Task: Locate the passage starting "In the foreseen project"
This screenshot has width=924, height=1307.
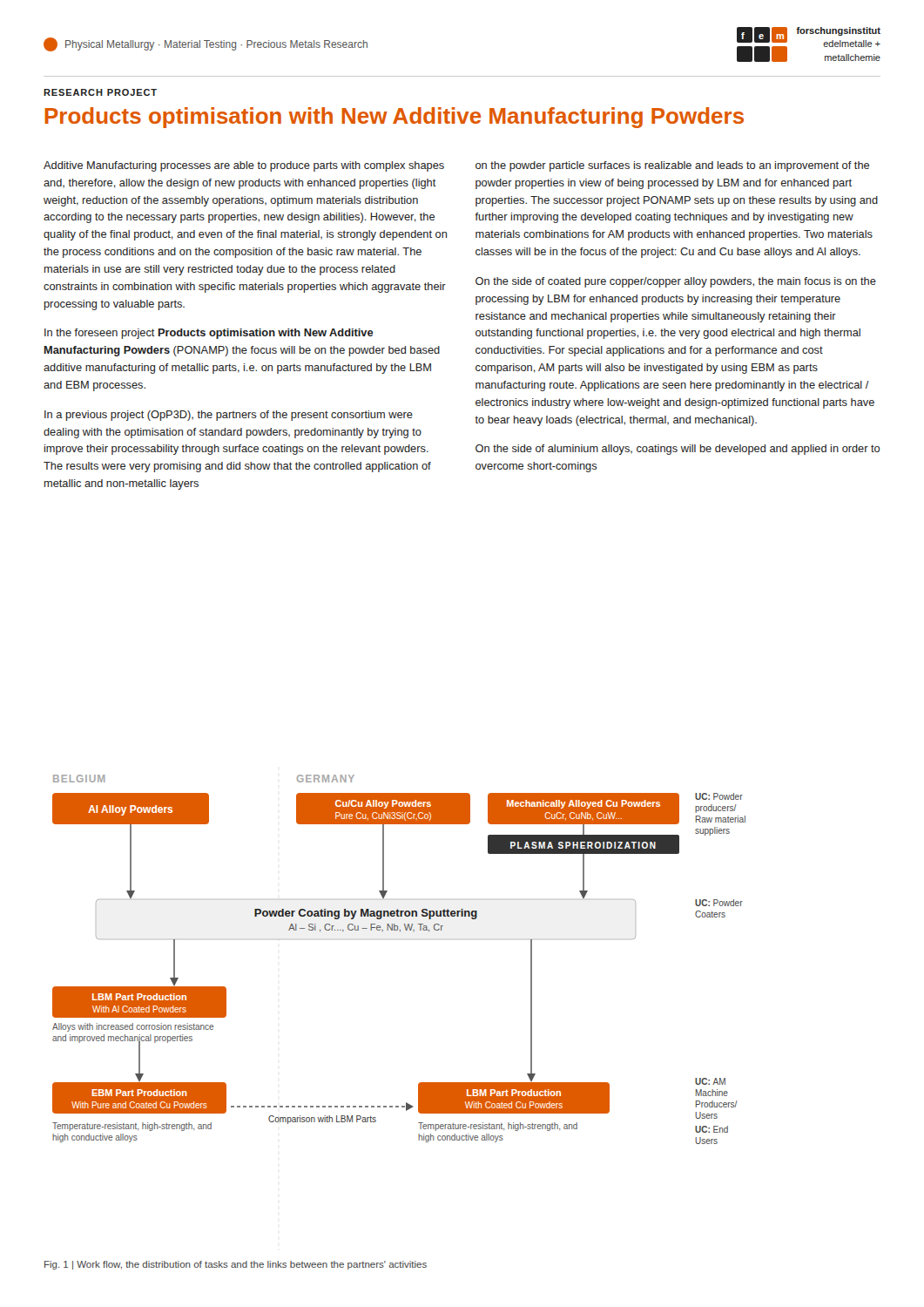Action: pyautogui.click(x=246, y=359)
